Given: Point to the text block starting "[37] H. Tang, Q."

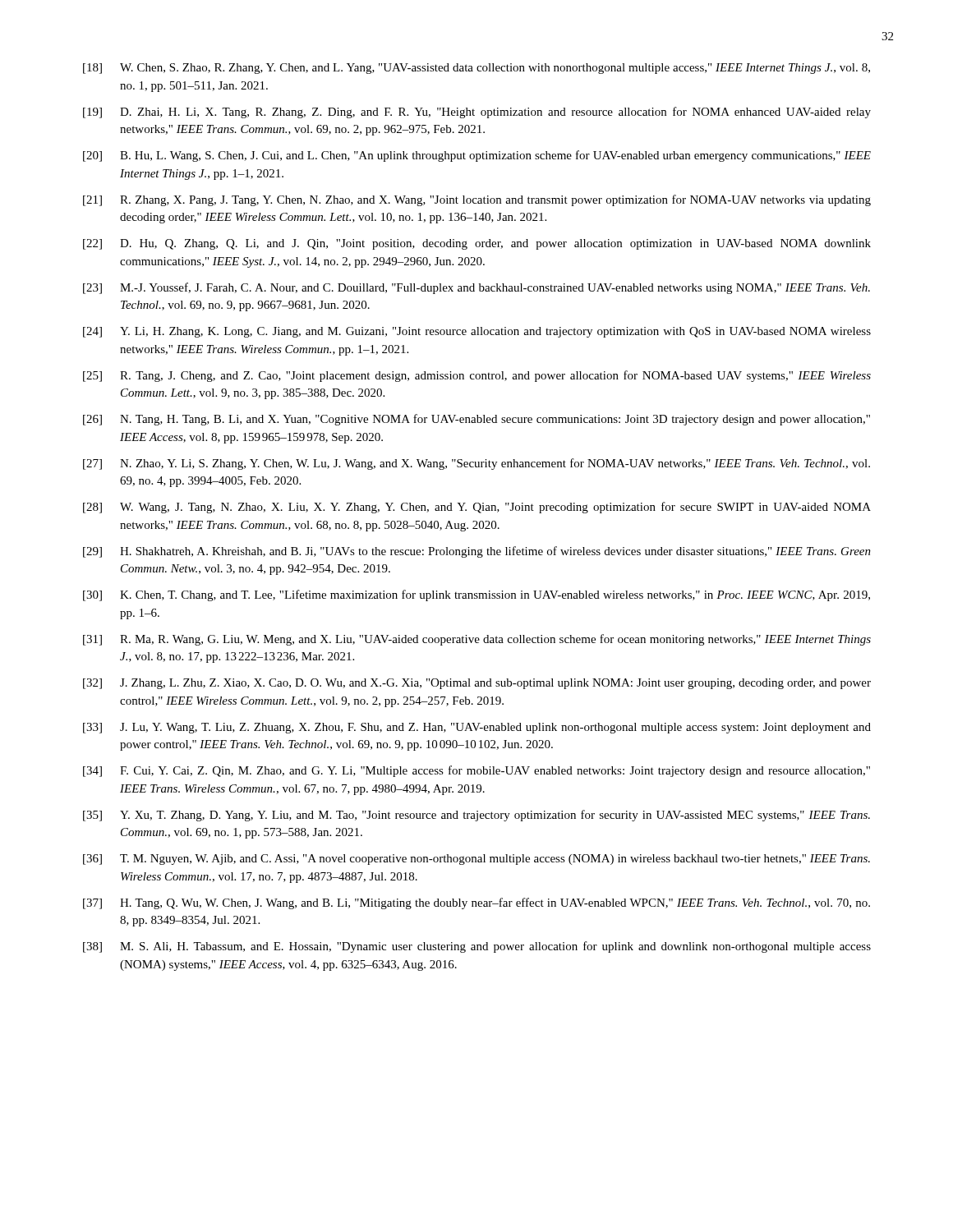Looking at the screenshot, I should pos(476,912).
